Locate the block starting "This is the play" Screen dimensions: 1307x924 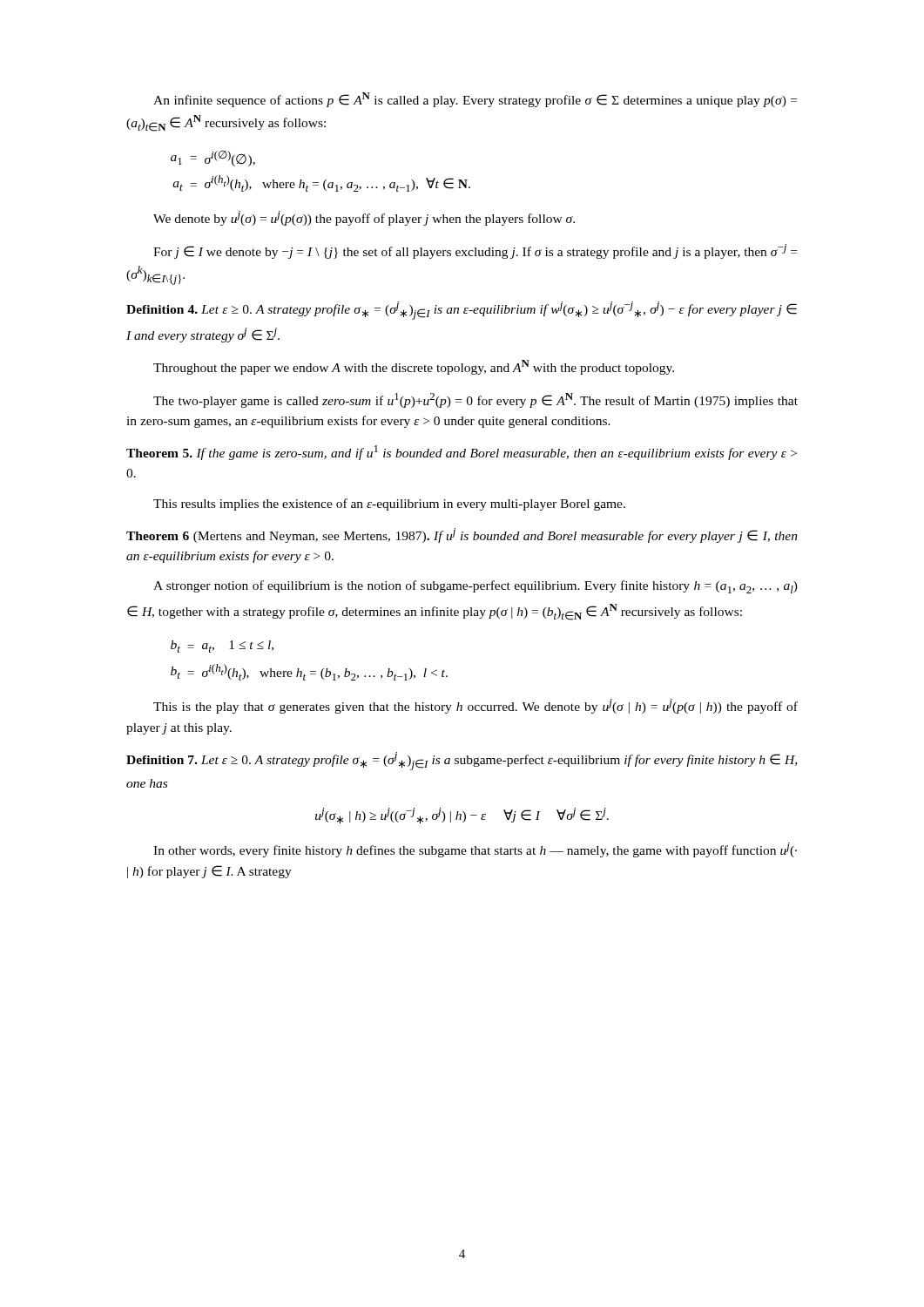(x=462, y=716)
